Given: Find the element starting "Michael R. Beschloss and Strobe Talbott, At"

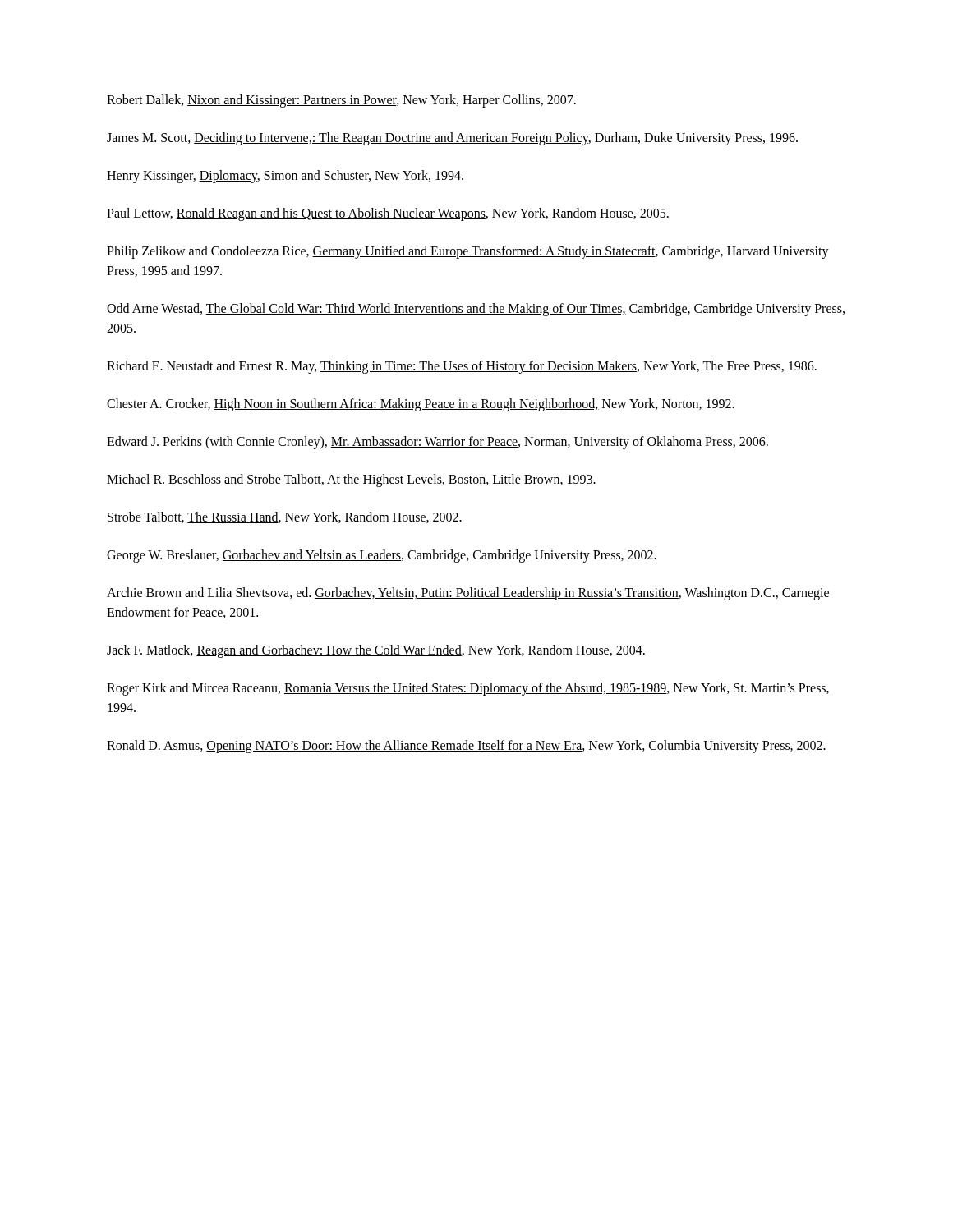Looking at the screenshot, I should 351,479.
